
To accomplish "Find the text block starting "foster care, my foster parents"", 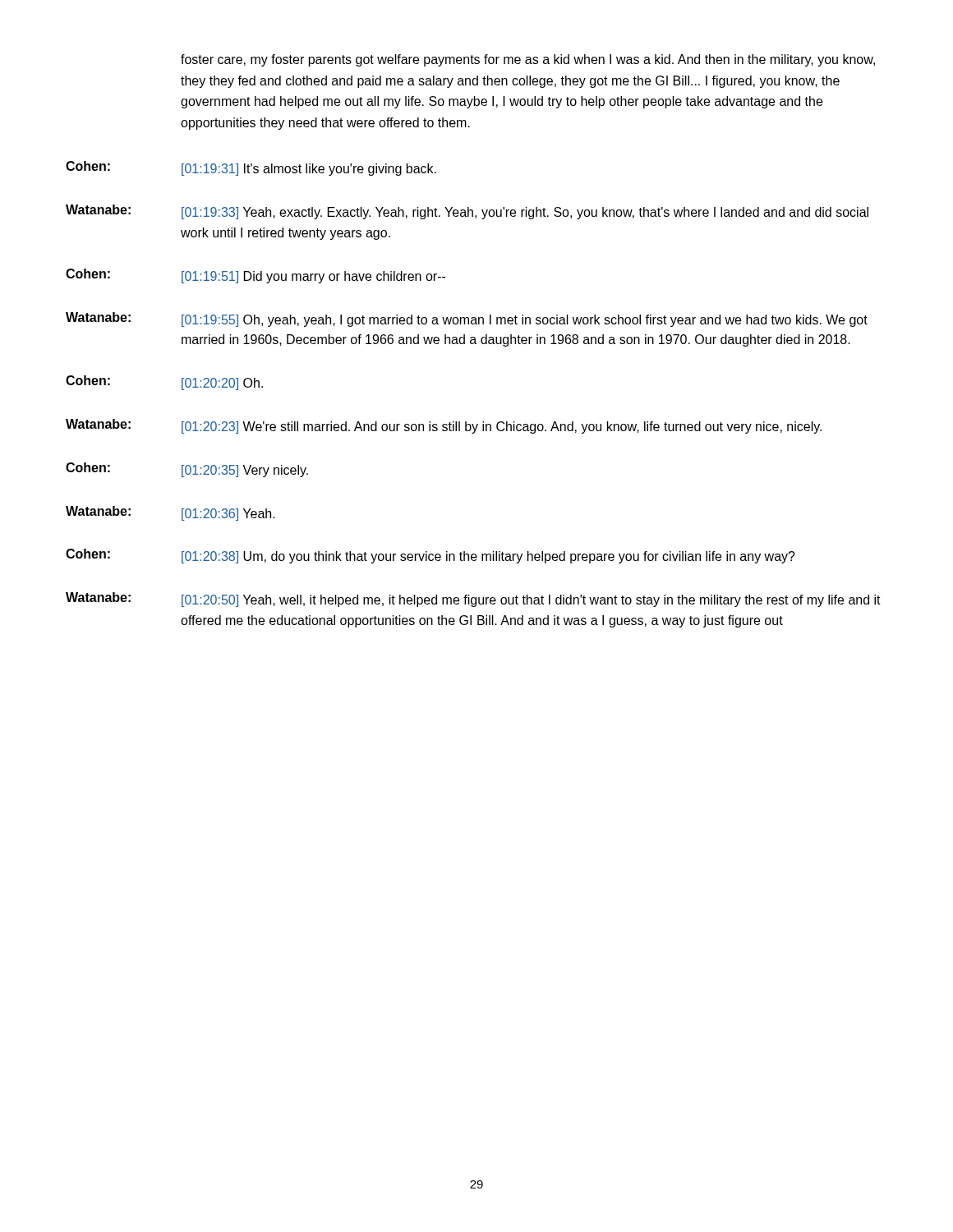I will point(528,91).
